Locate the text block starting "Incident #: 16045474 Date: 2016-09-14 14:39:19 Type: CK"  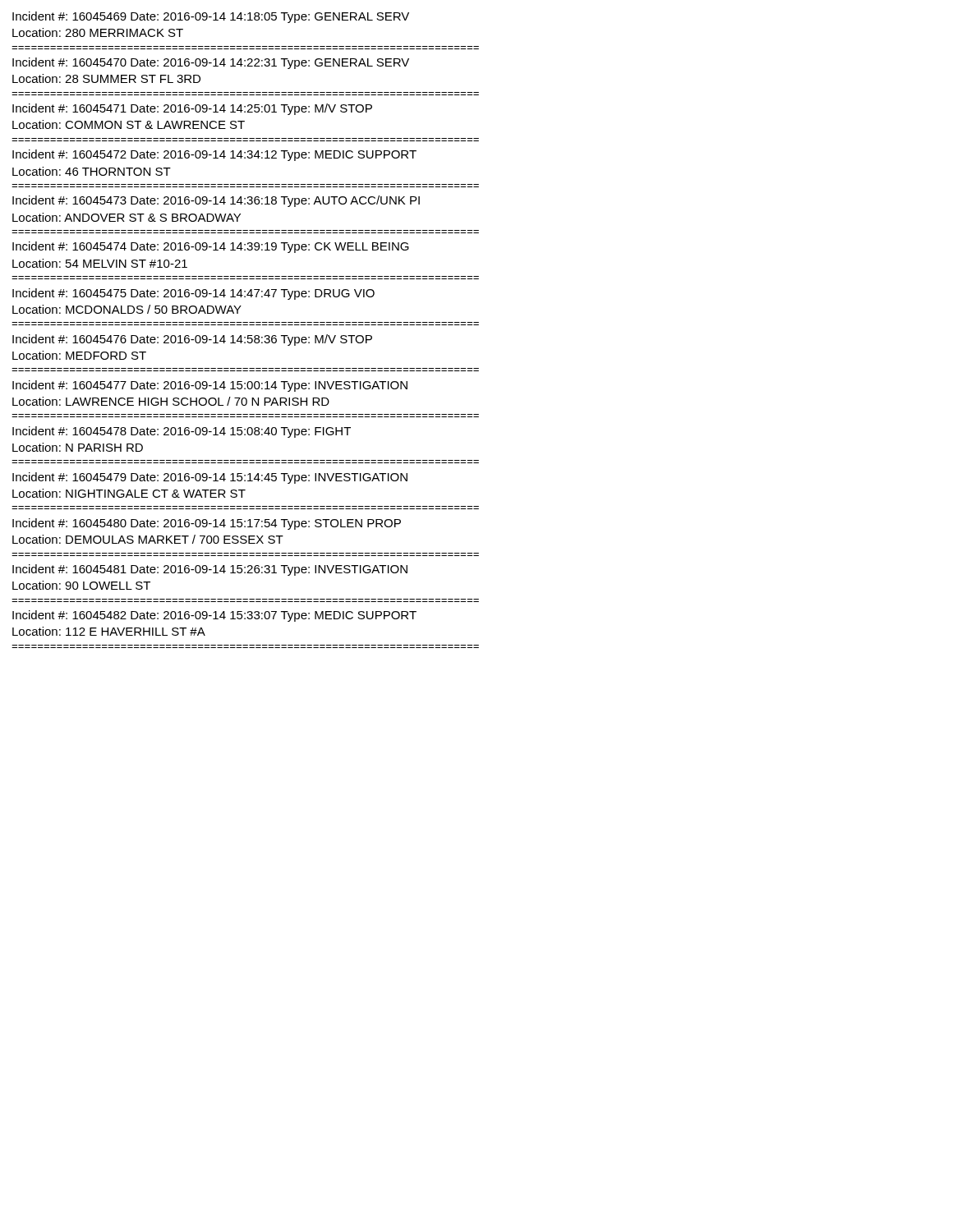(211, 247)
